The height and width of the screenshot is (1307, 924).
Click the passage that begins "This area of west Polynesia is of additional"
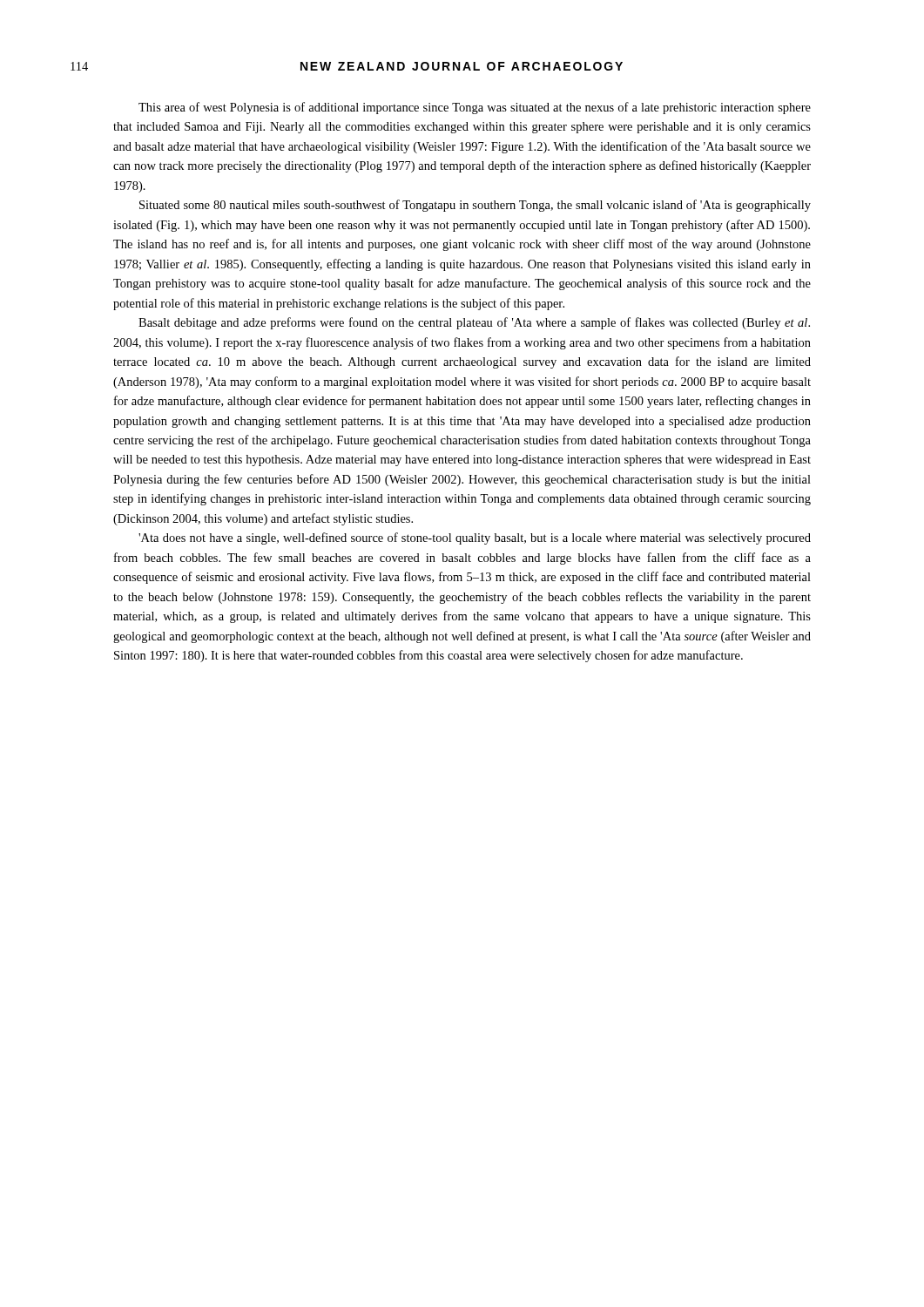(462, 147)
